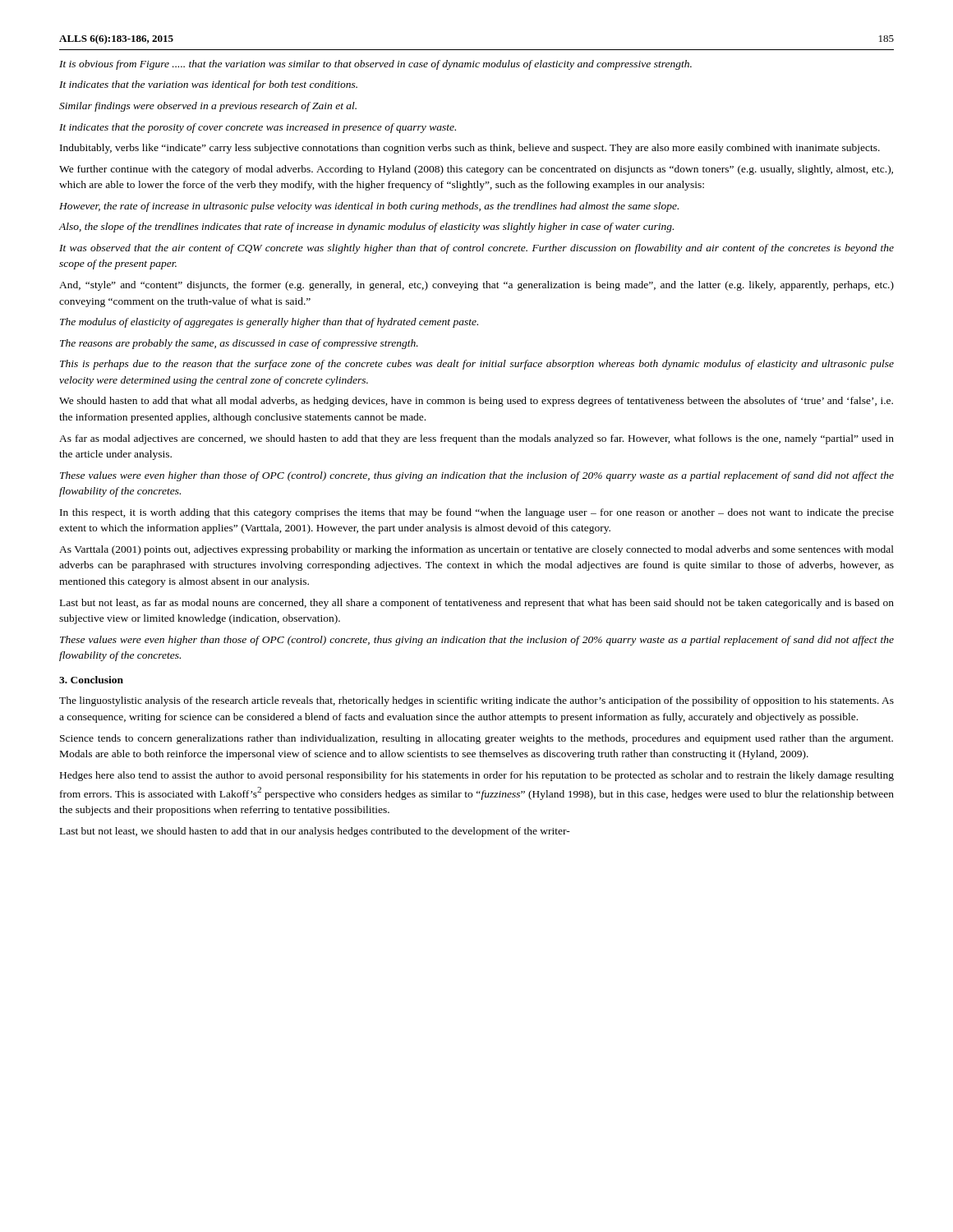Point to the passage starting "However, the rate"

476,206
